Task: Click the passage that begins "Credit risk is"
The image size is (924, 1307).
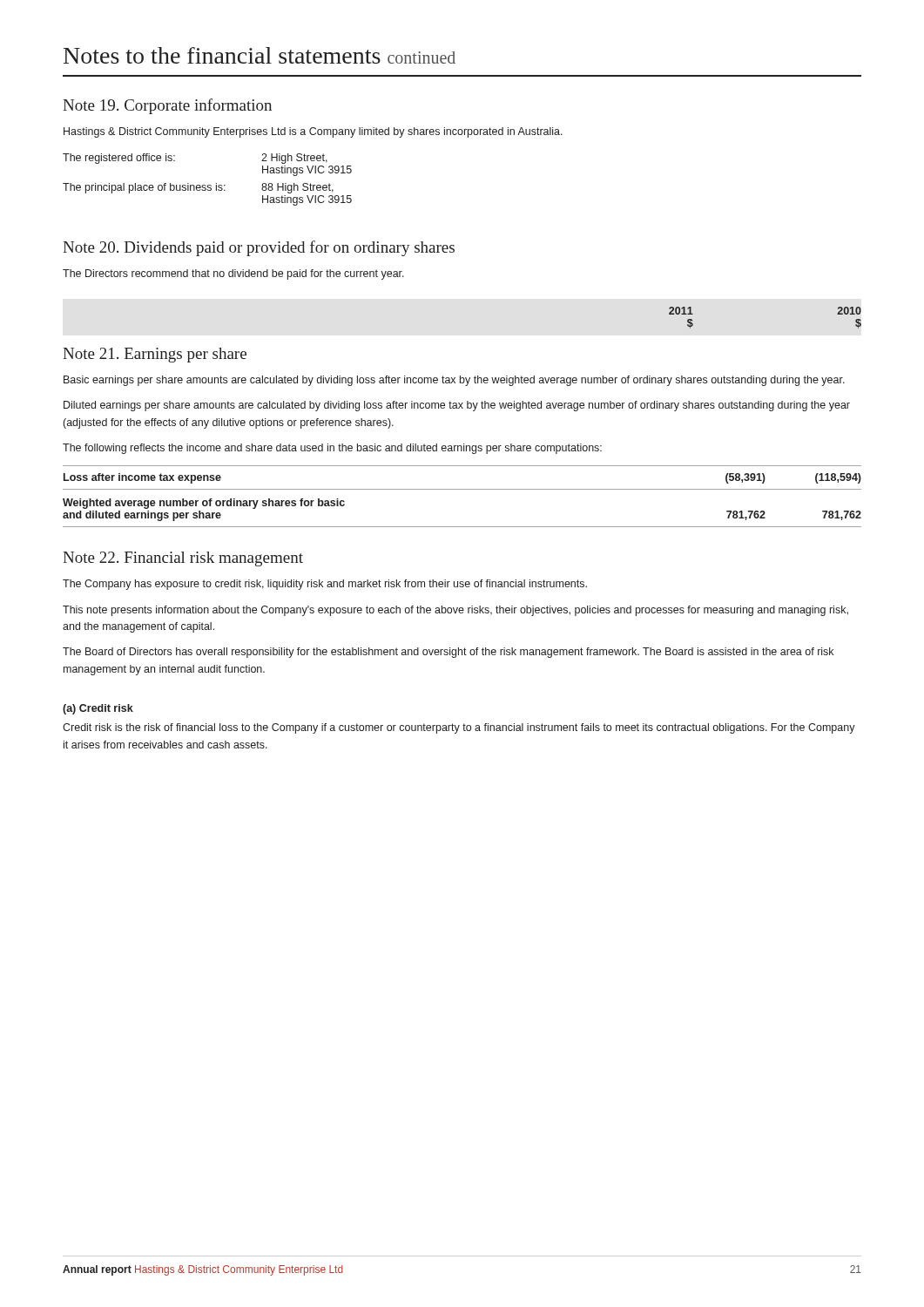Action: (459, 736)
